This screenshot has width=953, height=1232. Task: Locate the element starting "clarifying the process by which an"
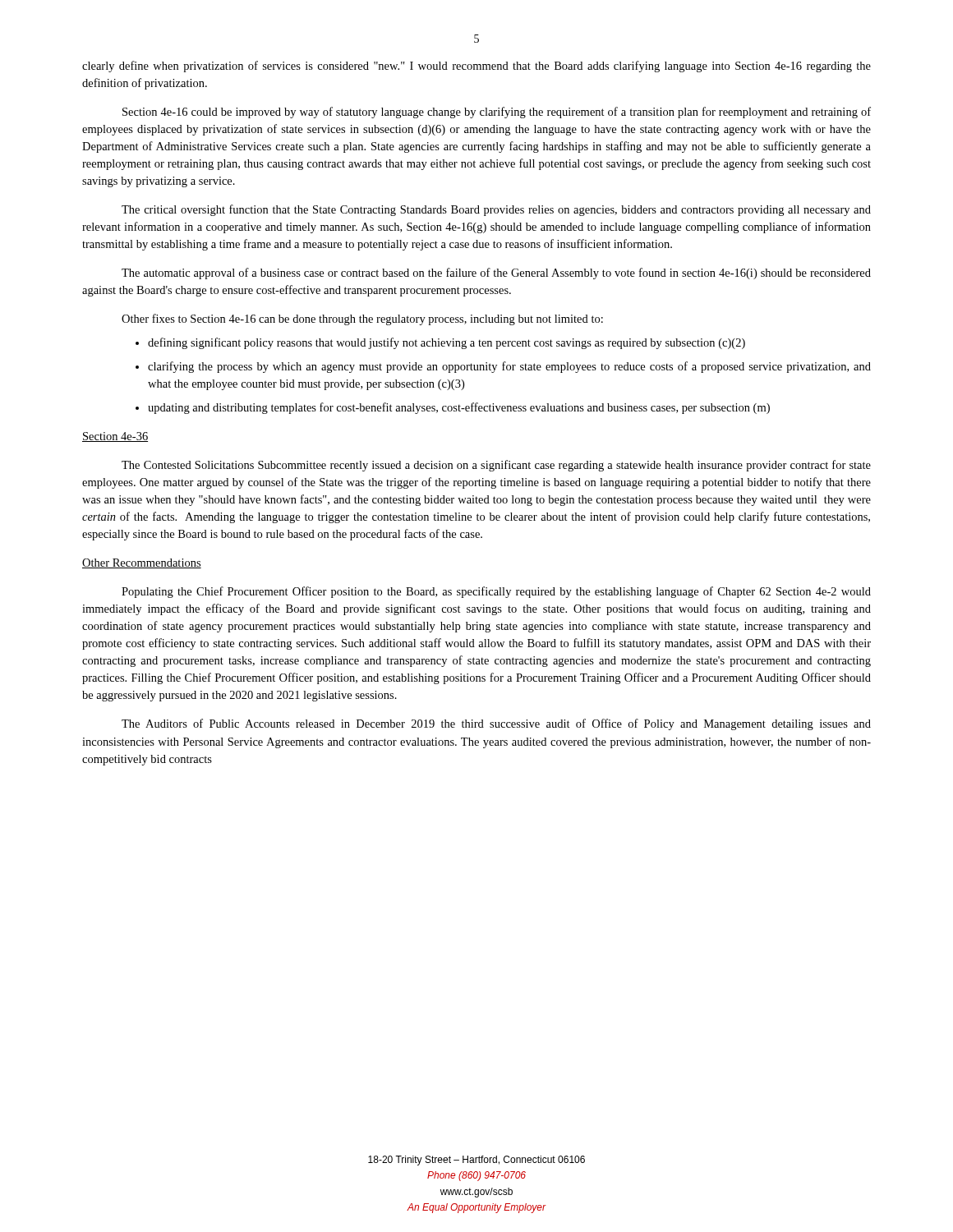click(509, 375)
